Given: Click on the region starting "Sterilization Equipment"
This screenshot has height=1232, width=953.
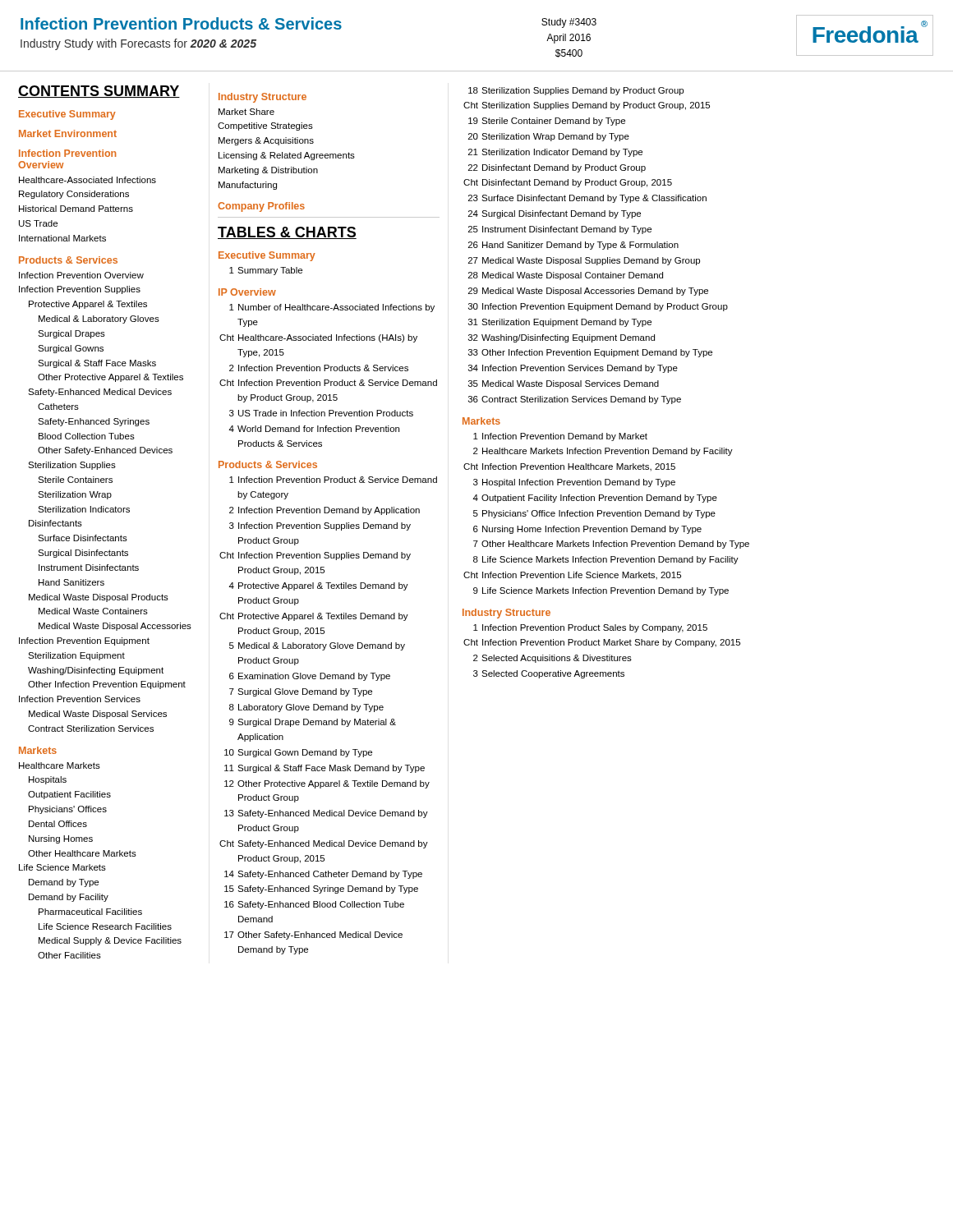Looking at the screenshot, I should 108,656.
